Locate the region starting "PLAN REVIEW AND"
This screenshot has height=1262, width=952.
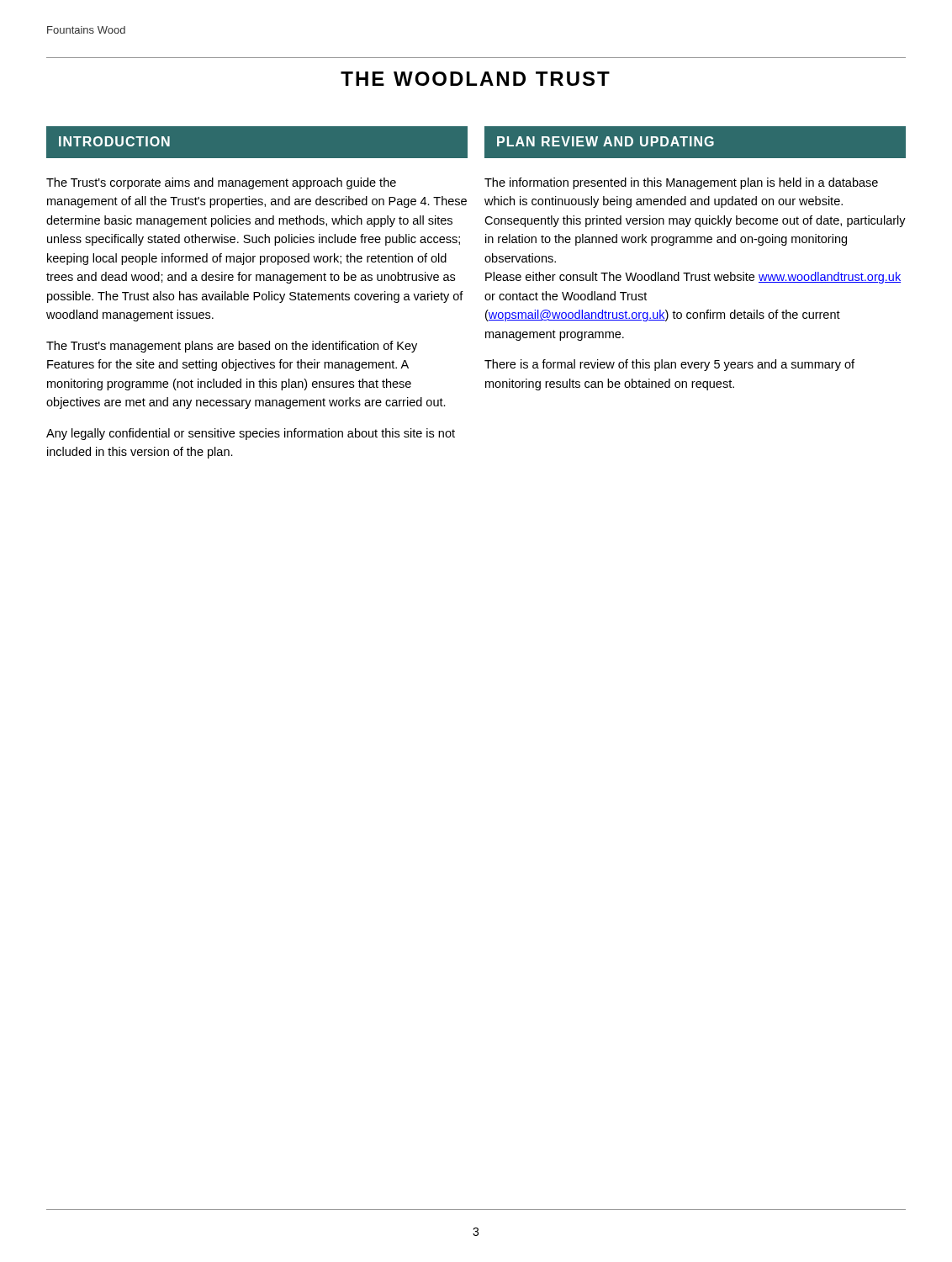click(x=606, y=142)
